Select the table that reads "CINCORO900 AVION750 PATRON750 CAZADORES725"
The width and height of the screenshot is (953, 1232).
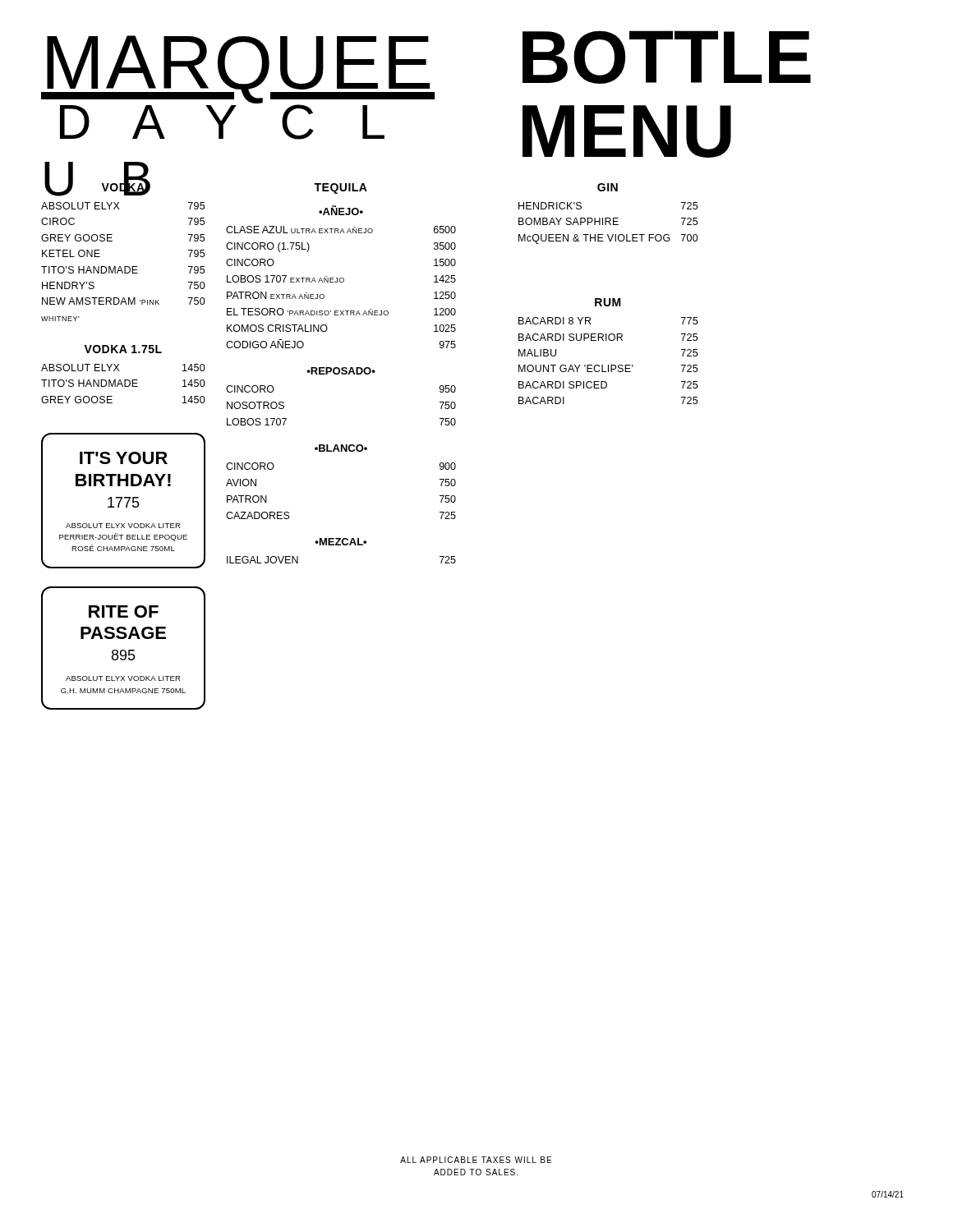point(341,491)
